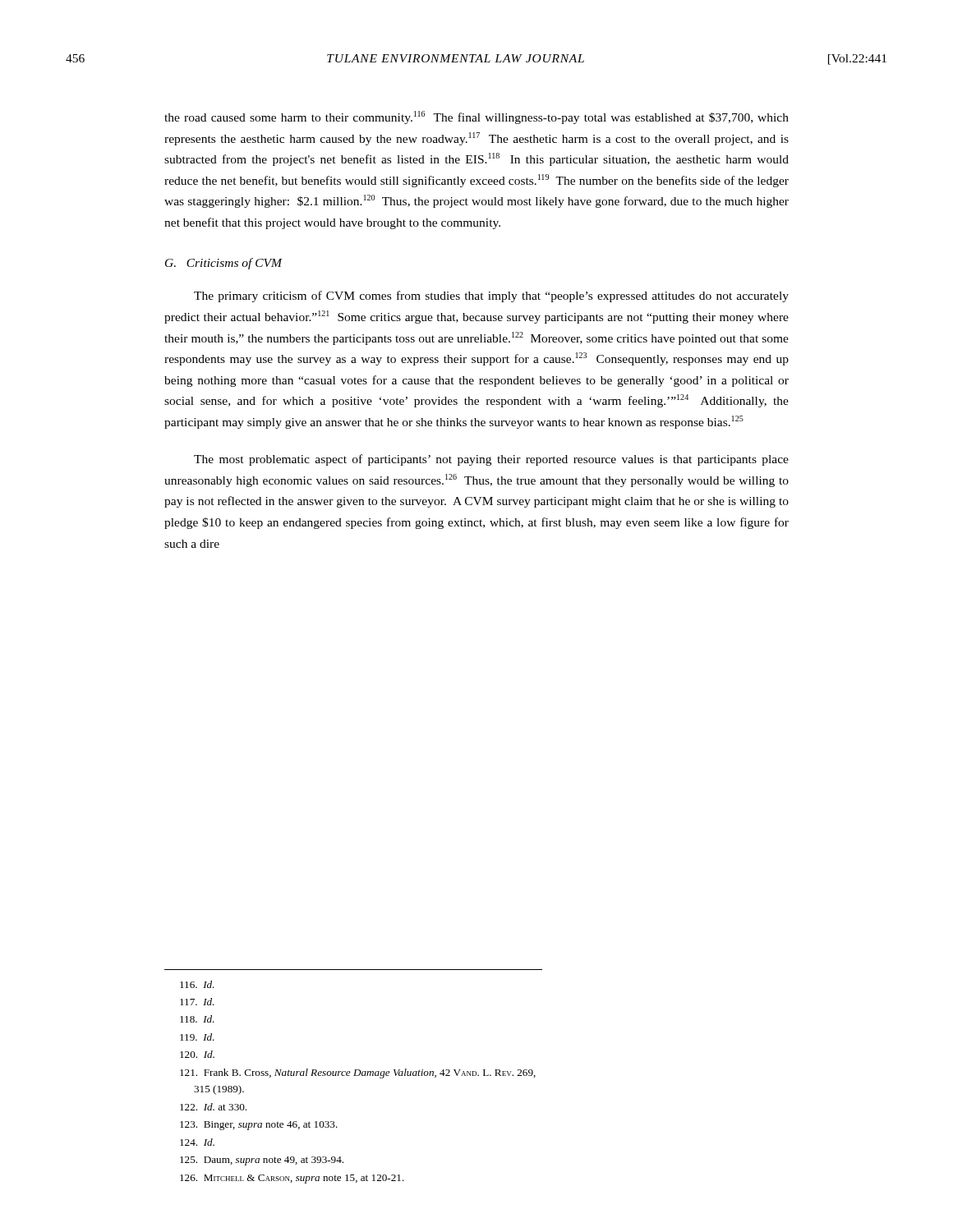Click on the text block that says "The primary criticism"
Screen dimensions: 1232x953
click(476, 359)
